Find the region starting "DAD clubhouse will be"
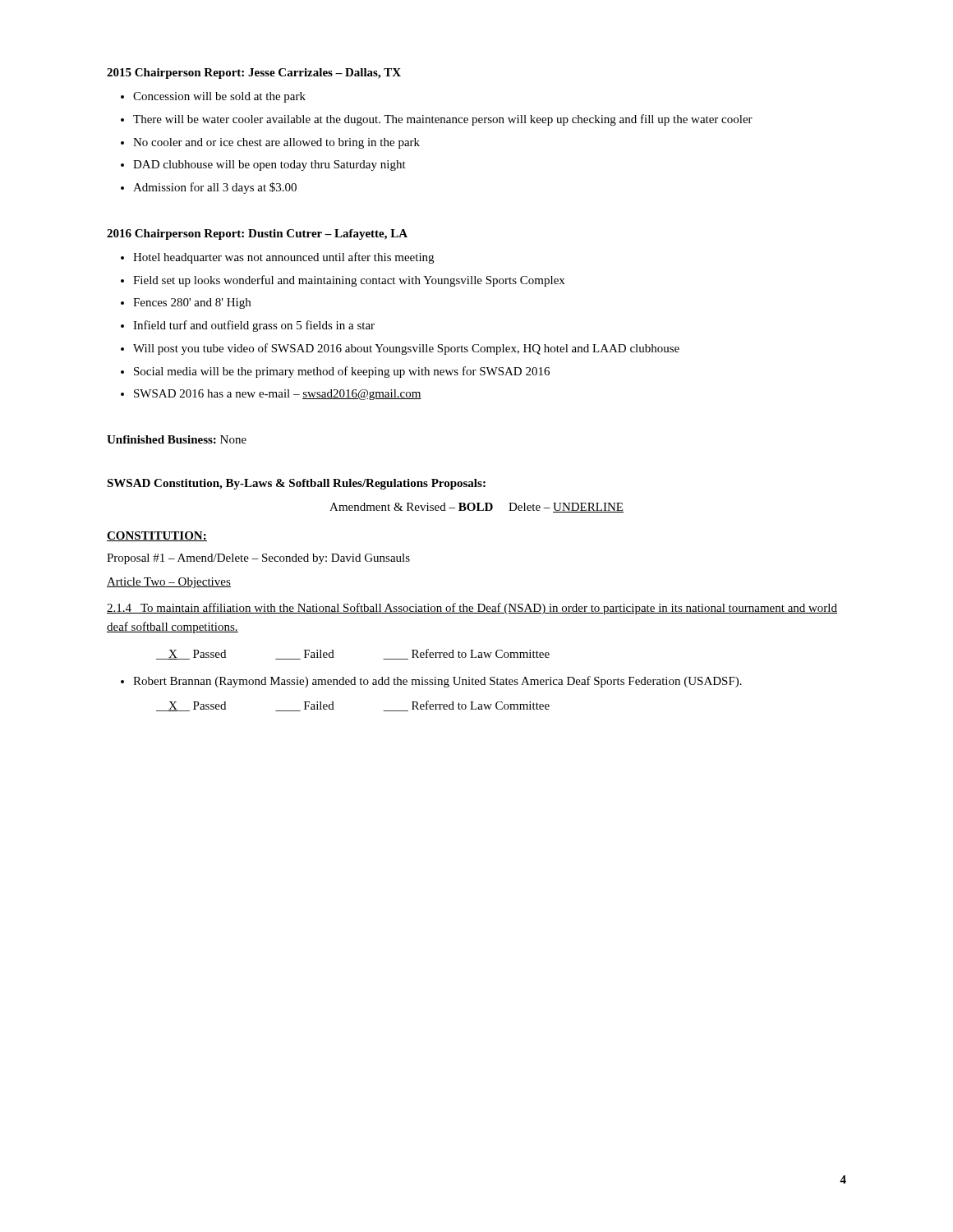 [x=269, y=164]
